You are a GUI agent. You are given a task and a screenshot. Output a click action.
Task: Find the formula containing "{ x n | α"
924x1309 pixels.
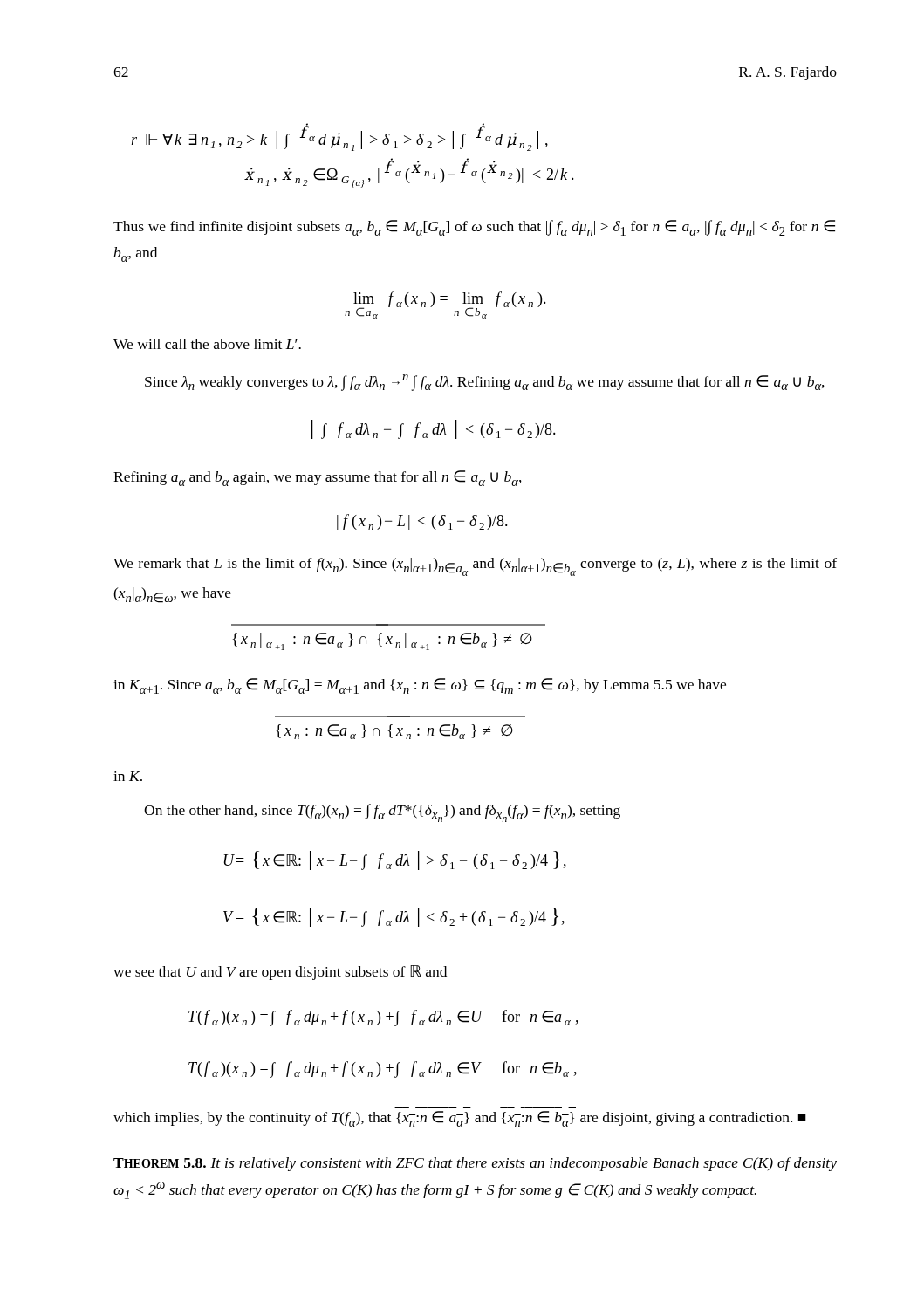click(475, 638)
